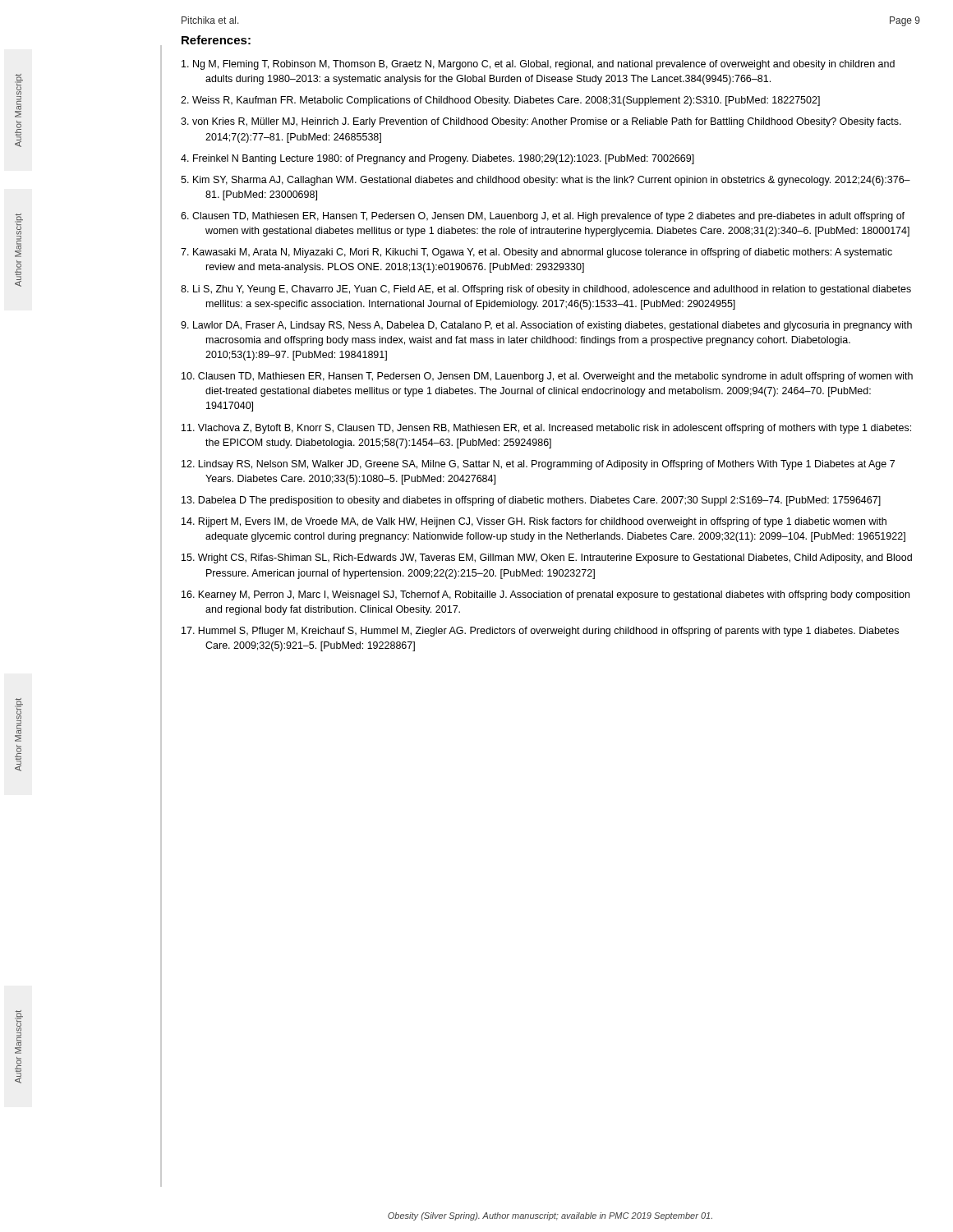This screenshot has width=953, height=1232.
Task: Select the block starting "2. Weiss R, Kaufman FR. Metabolic Complications of"
Action: click(x=501, y=100)
